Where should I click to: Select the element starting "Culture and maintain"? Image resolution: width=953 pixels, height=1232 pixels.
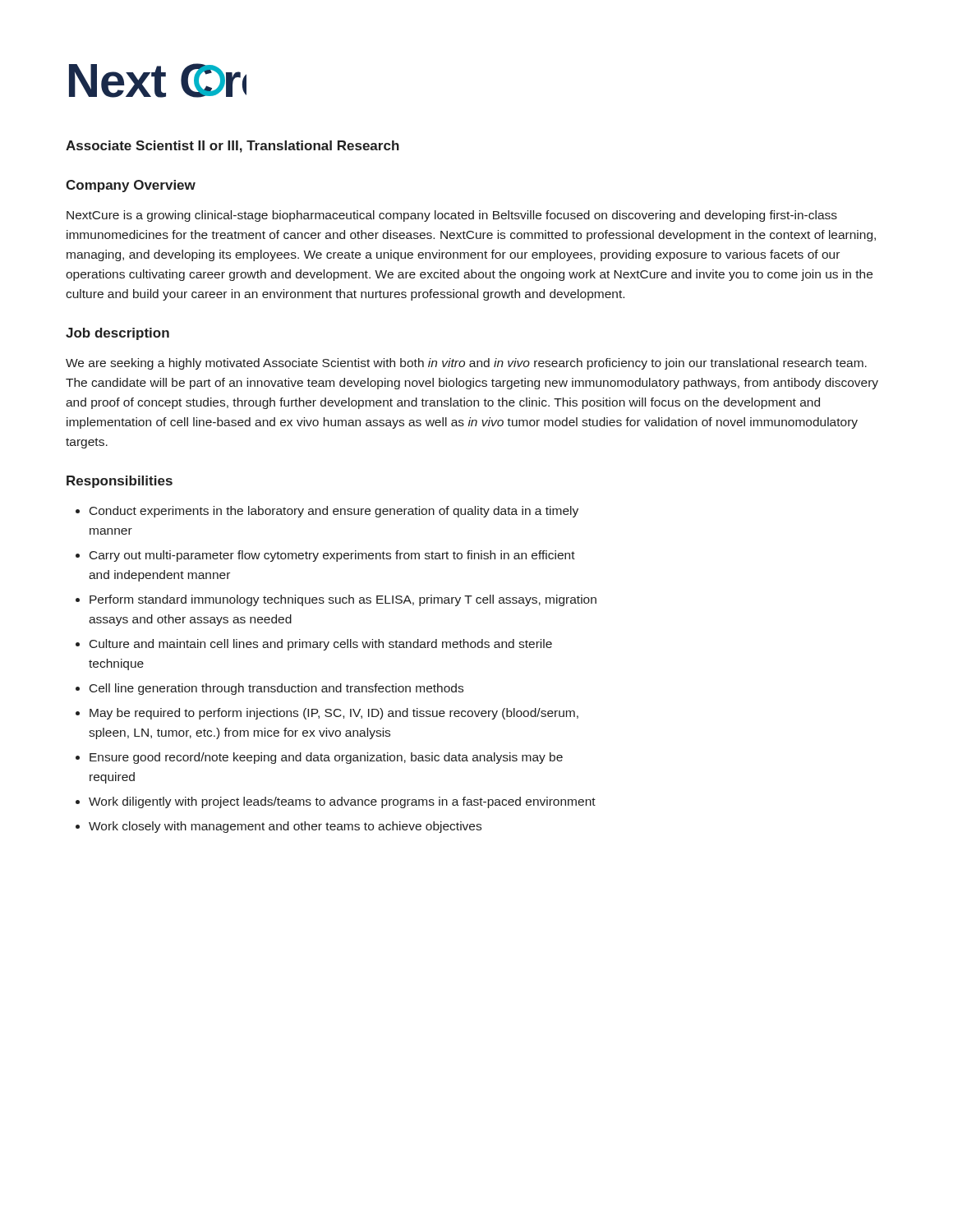(x=321, y=654)
